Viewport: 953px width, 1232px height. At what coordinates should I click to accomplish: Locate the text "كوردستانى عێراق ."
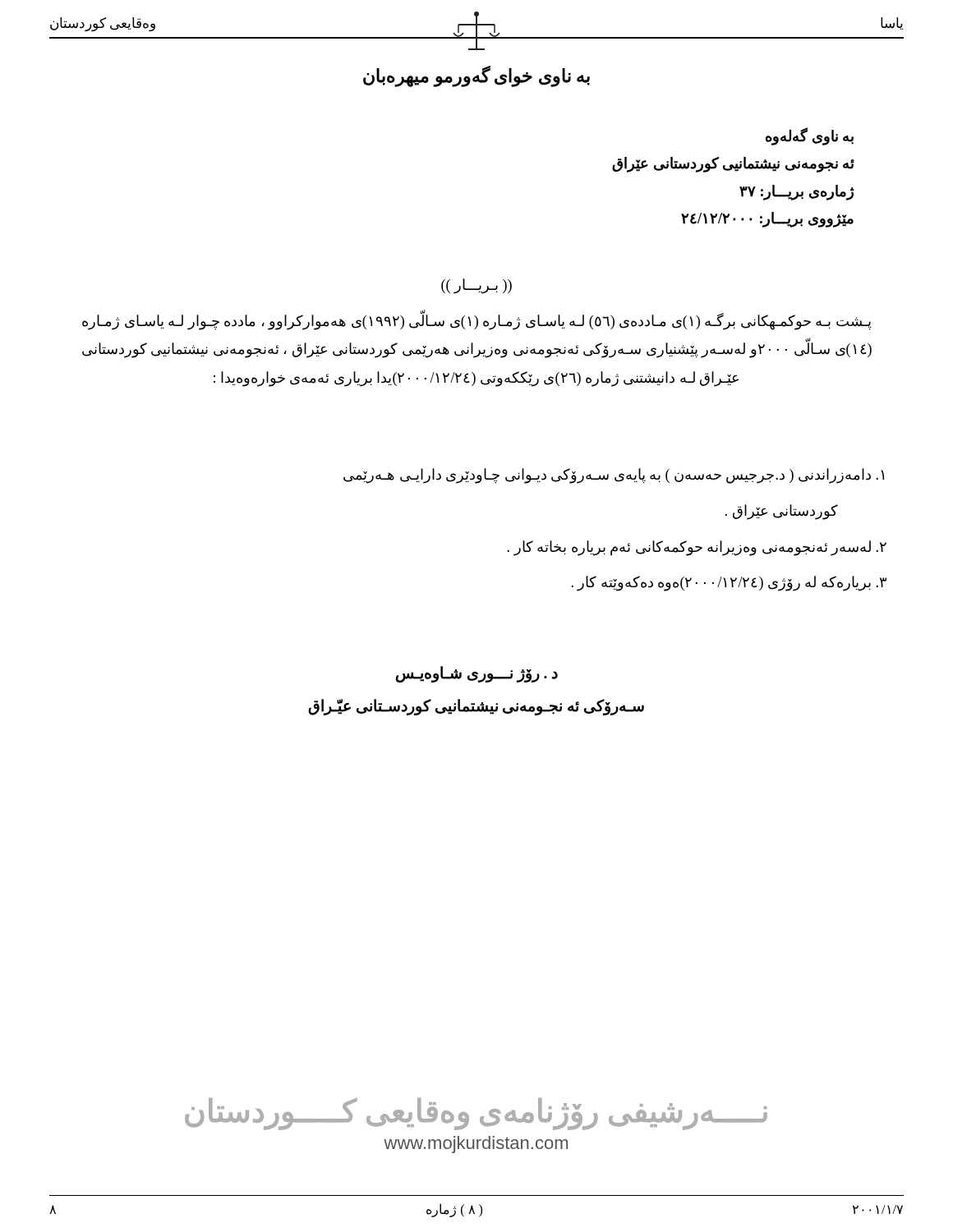coord(781,511)
